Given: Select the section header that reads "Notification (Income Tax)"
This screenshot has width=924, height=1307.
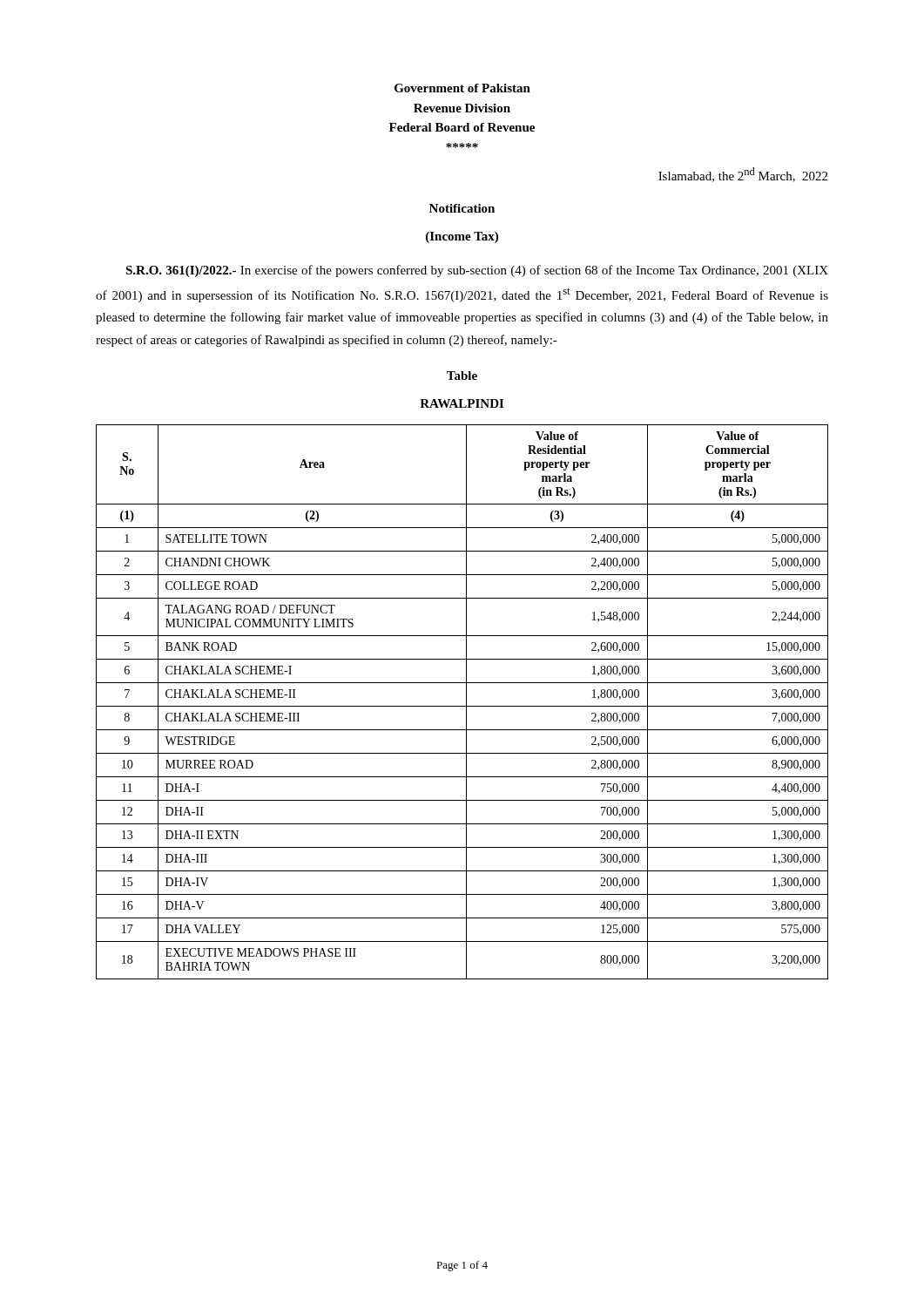Looking at the screenshot, I should point(462,223).
